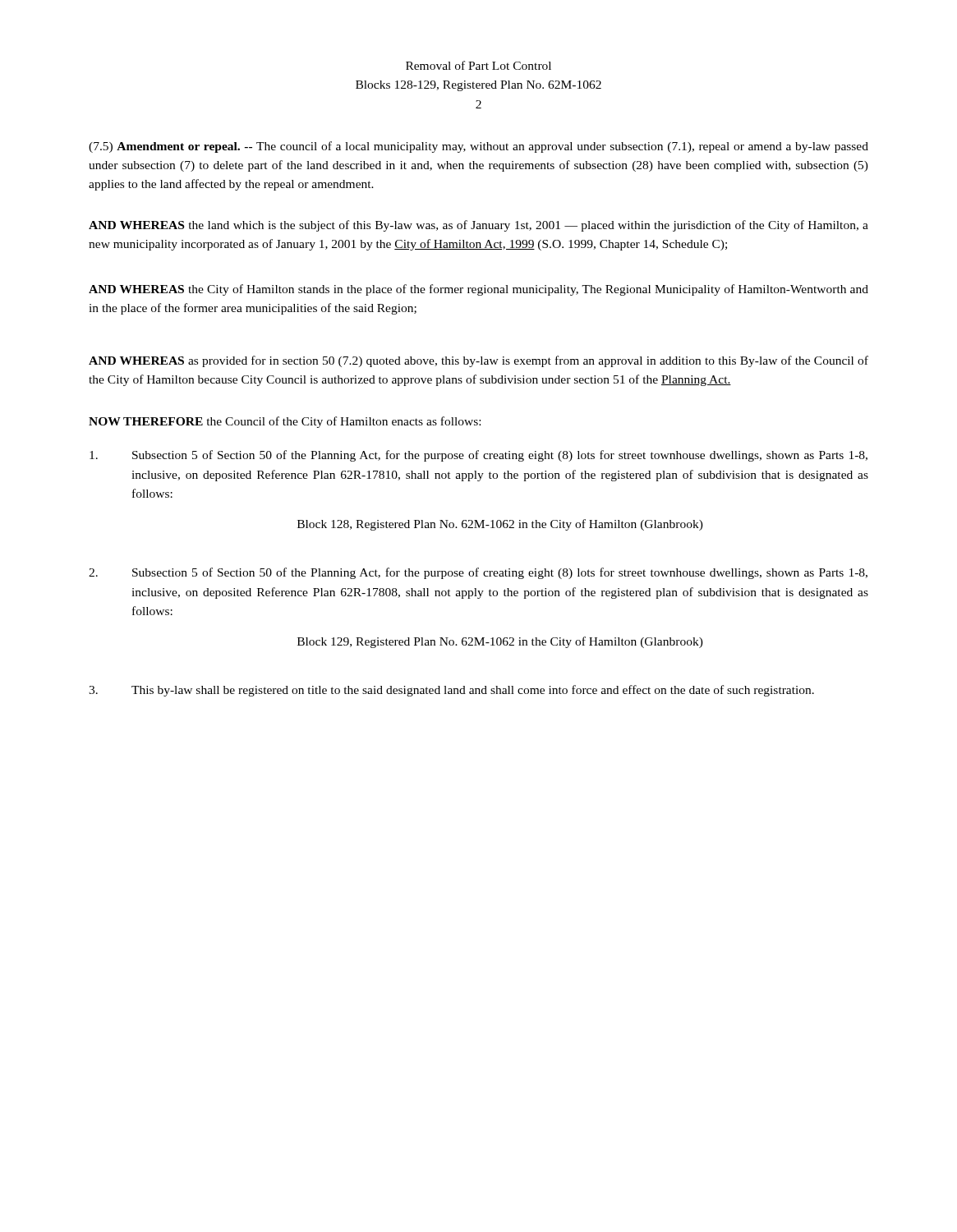Select the text block that says "(7.5) Amendment or repeal. -- The"
This screenshot has height=1232, width=957.
pos(478,165)
